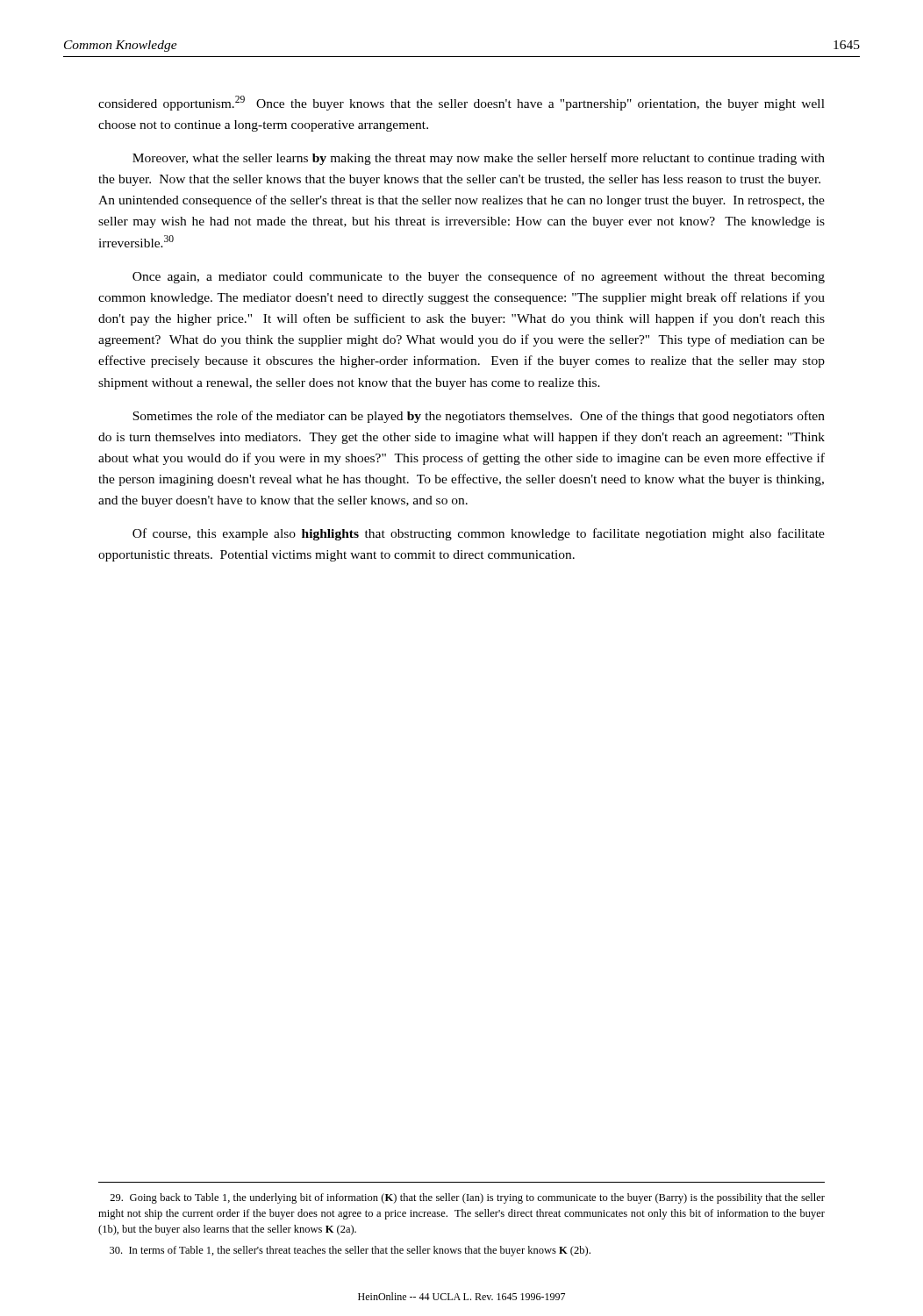Select the block starting "Sometimes the role of the mediator can be"
The height and width of the screenshot is (1316, 923).
coord(462,458)
